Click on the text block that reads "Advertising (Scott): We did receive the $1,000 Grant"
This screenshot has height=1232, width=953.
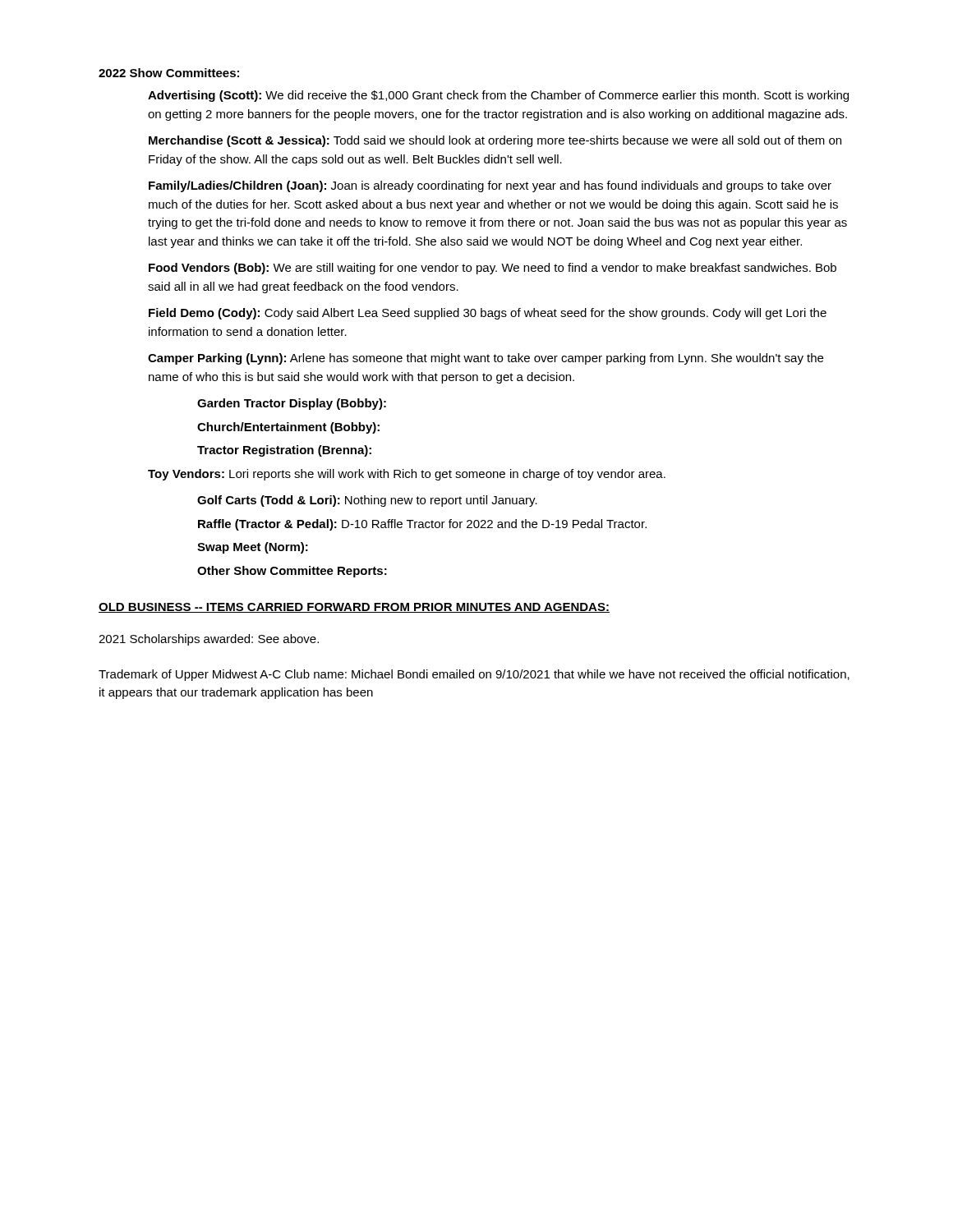tap(499, 104)
